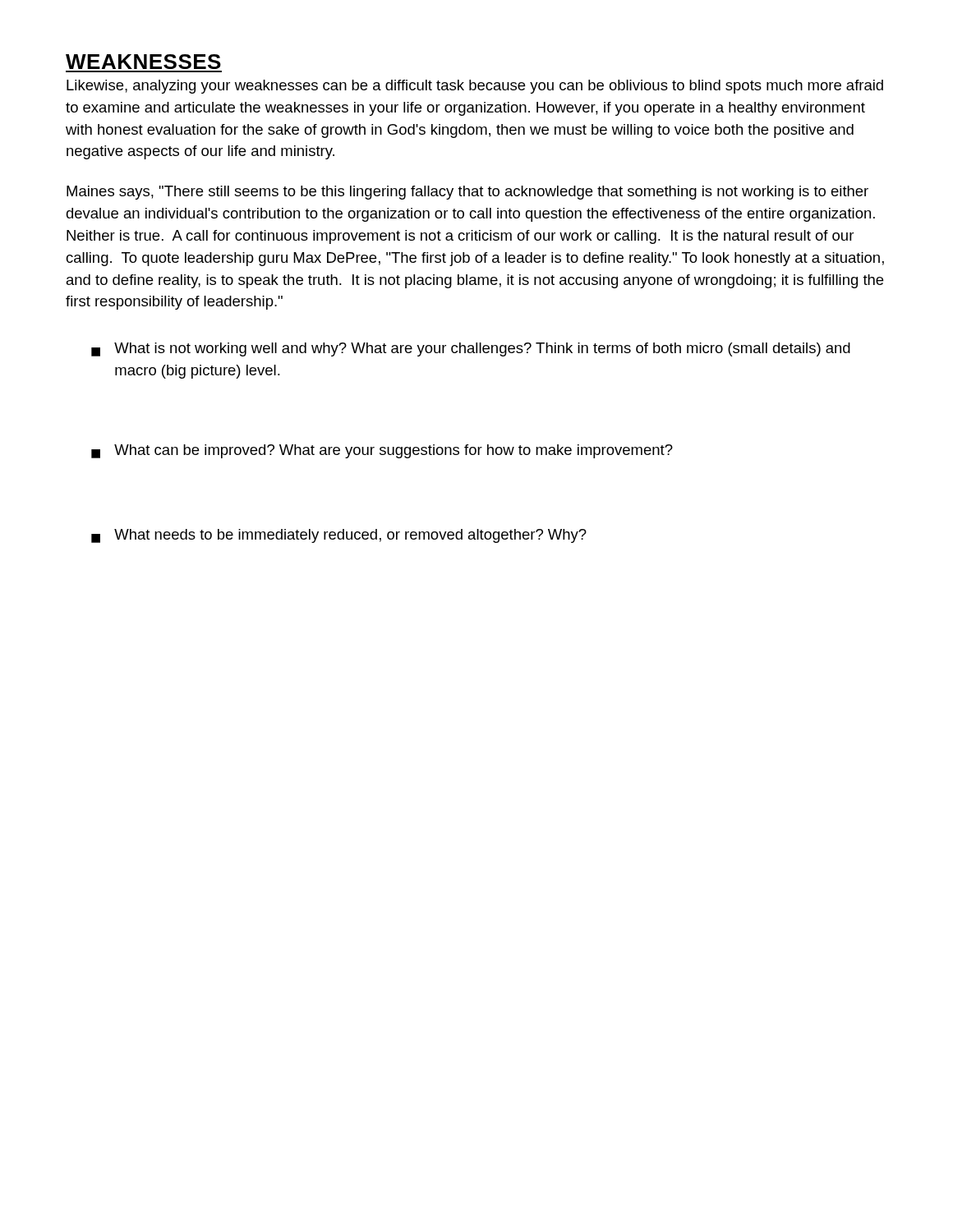Select the passage starting "■ What needs to be immediately"
953x1232 pixels.
339,537
